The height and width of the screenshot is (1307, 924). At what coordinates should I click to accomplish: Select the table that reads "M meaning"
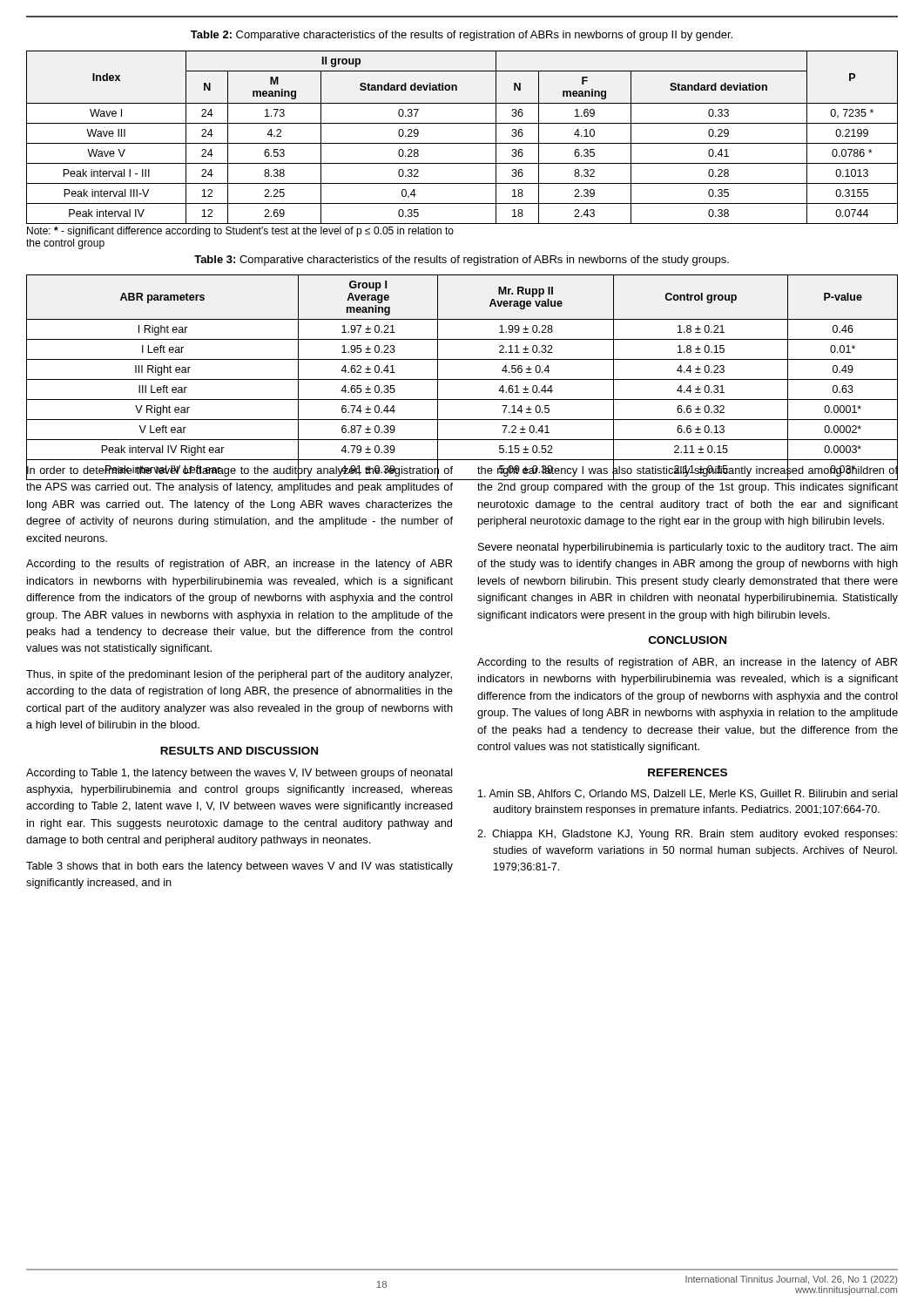point(462,137)
